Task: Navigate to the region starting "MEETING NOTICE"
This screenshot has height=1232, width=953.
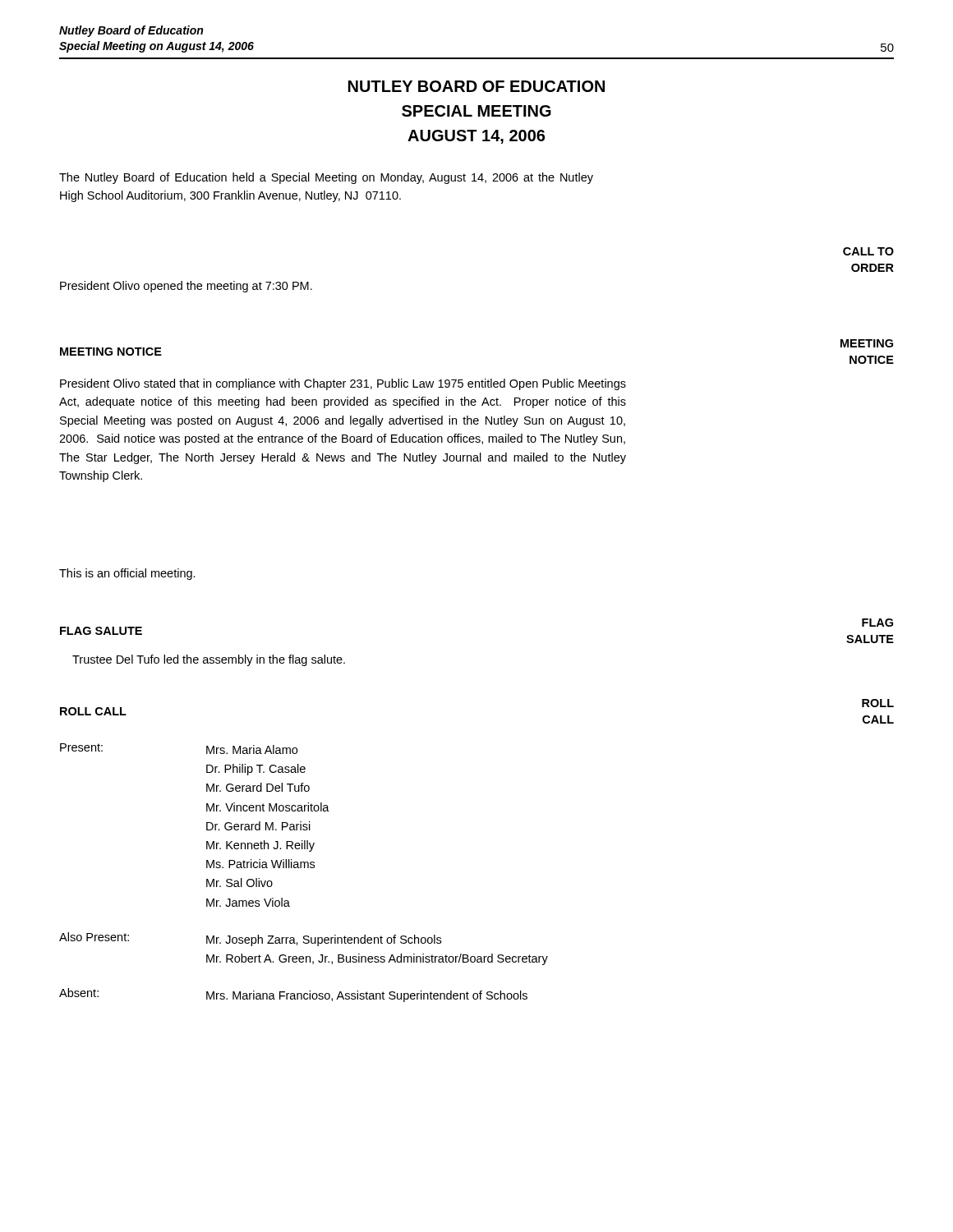Action: [x=110, y=352]
